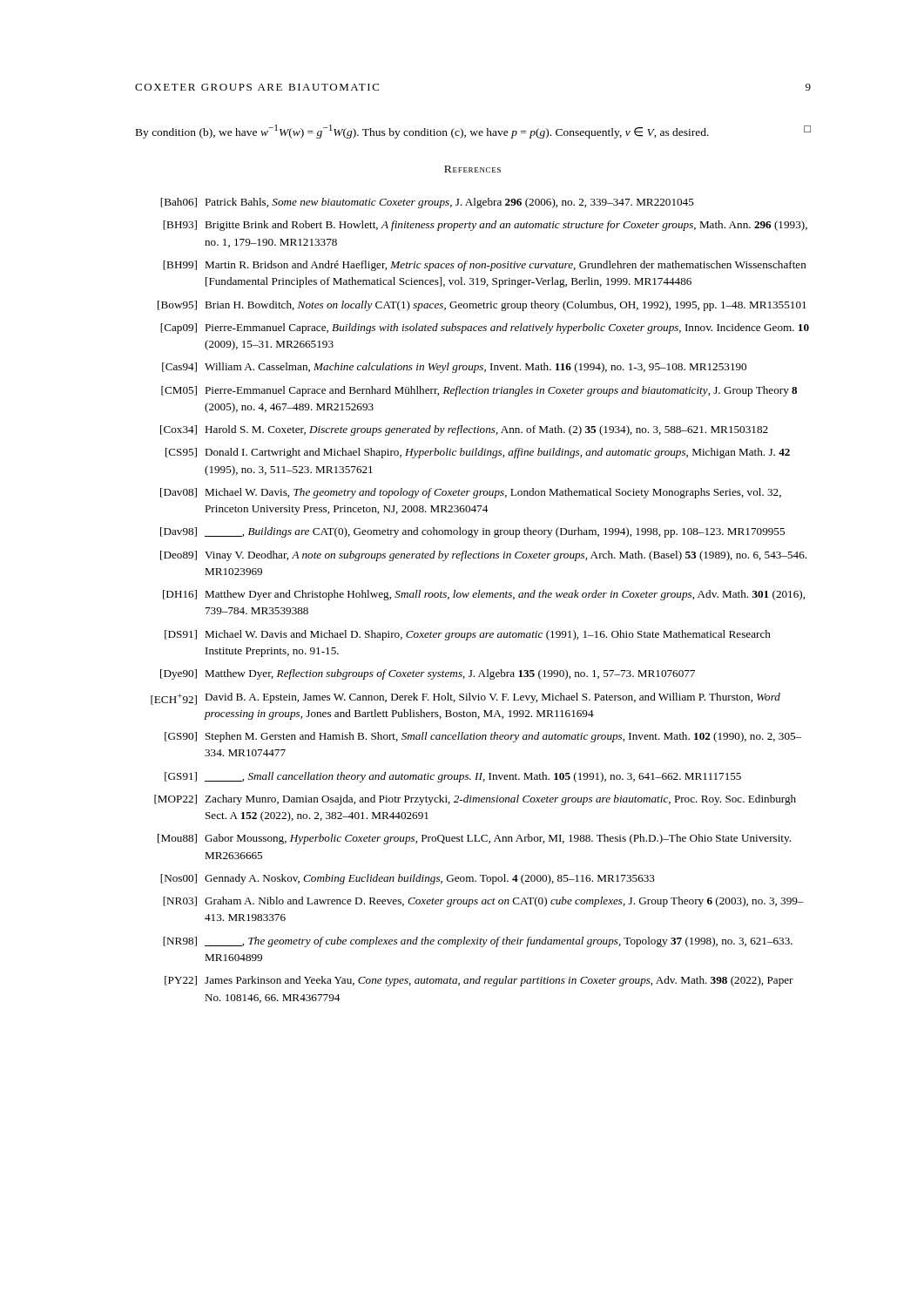
Task: Locate the block of text that opens with "[Bow95] Brian H. Bowditch, Notes on locally CAT(1)"
Action: (473, 304)
